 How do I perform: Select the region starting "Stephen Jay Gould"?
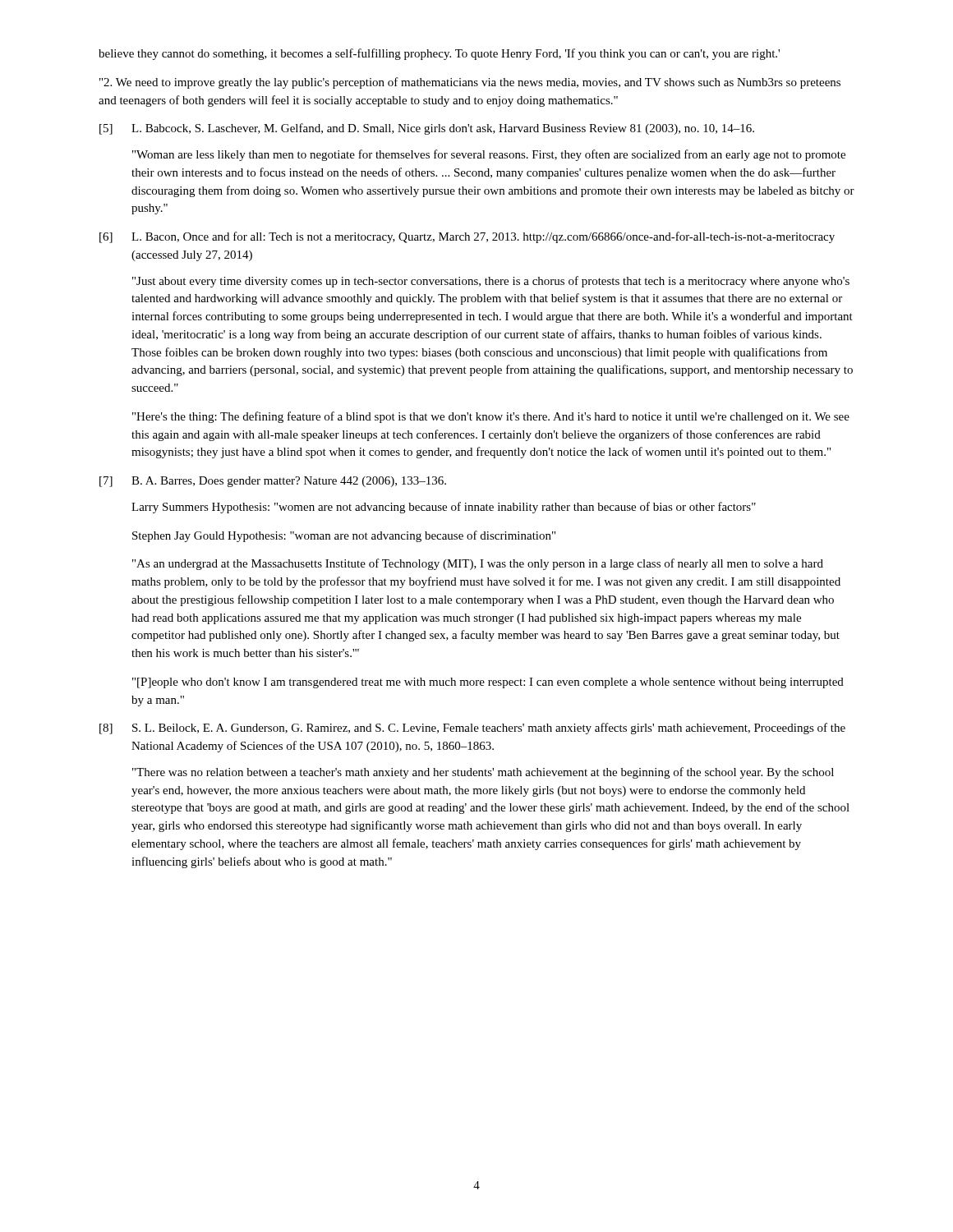344,535
